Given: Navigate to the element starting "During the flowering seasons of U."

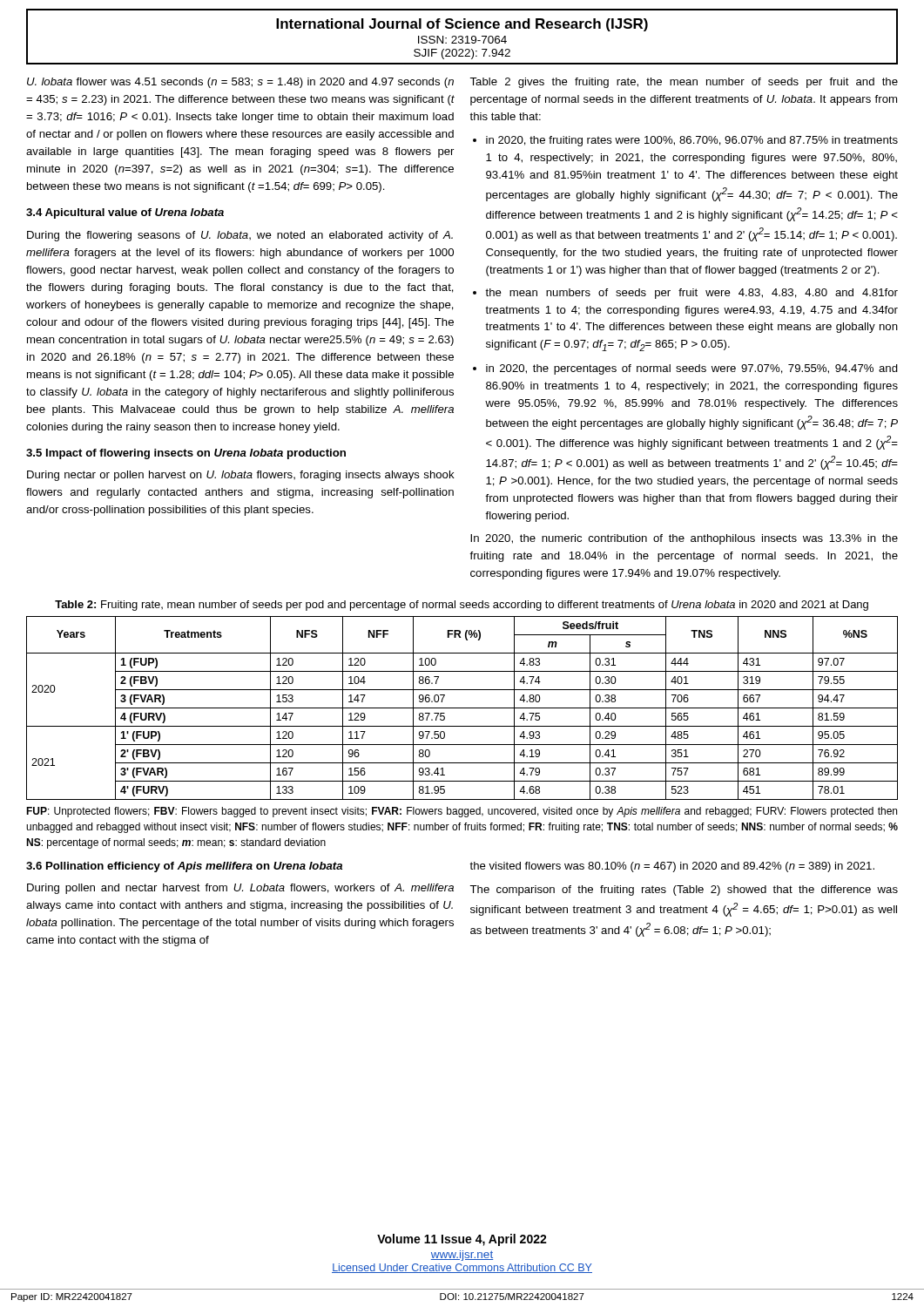Looking at the screenshot, I should [240, 331].
